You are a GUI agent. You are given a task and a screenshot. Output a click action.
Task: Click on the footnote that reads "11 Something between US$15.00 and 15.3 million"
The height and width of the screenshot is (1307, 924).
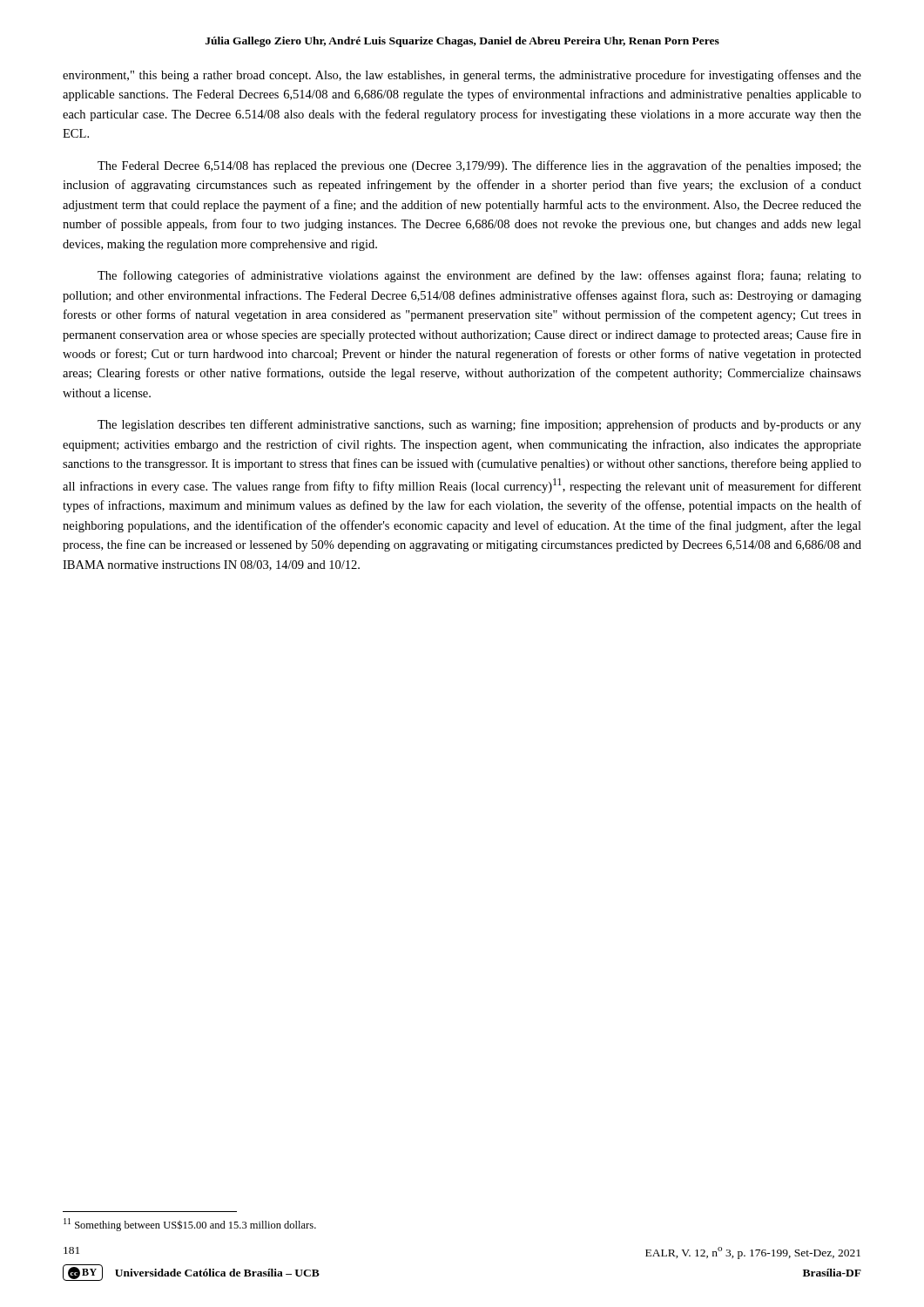click(190, 1224)
